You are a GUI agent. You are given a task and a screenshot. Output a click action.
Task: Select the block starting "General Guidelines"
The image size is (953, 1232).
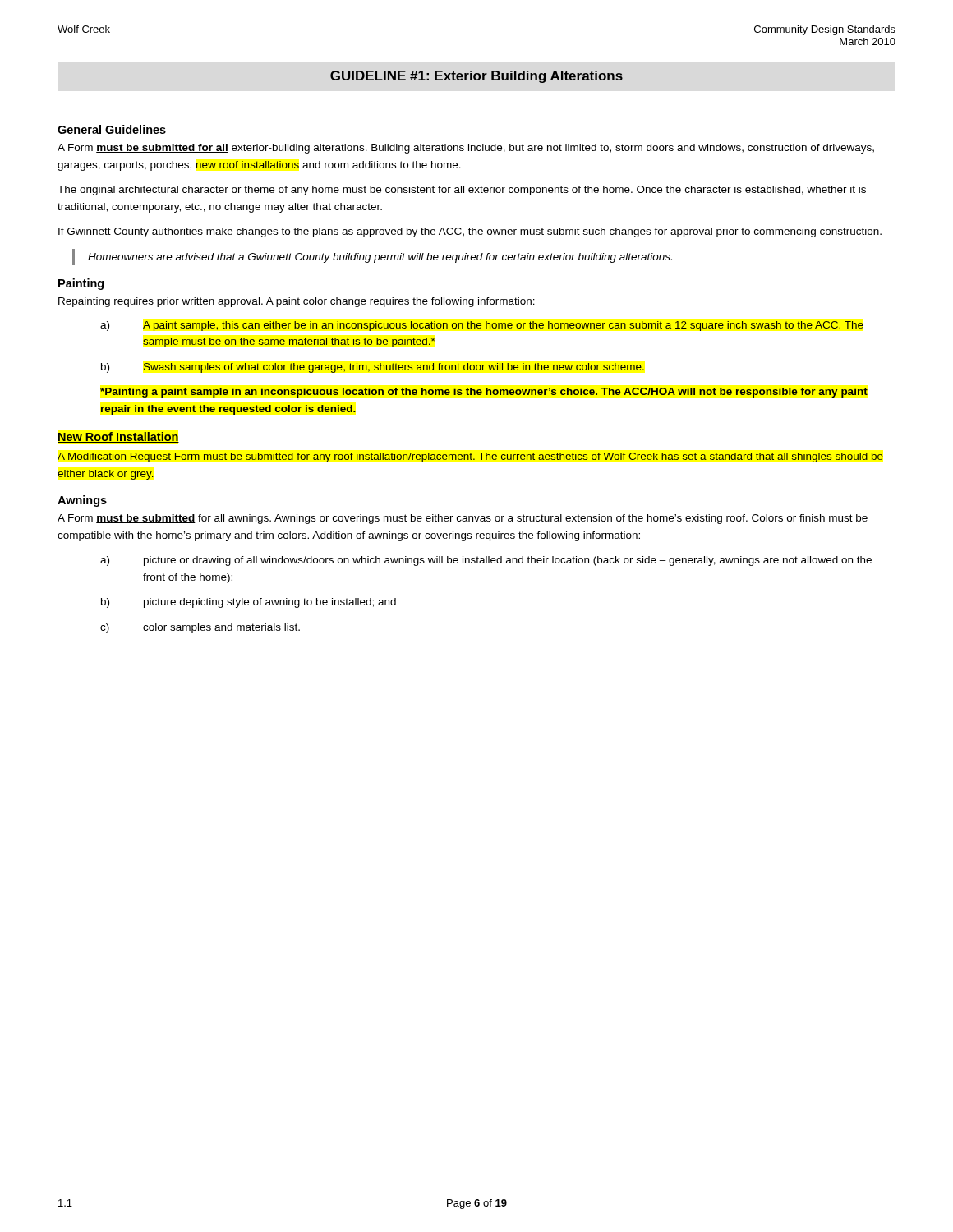[x=112, y=130]
